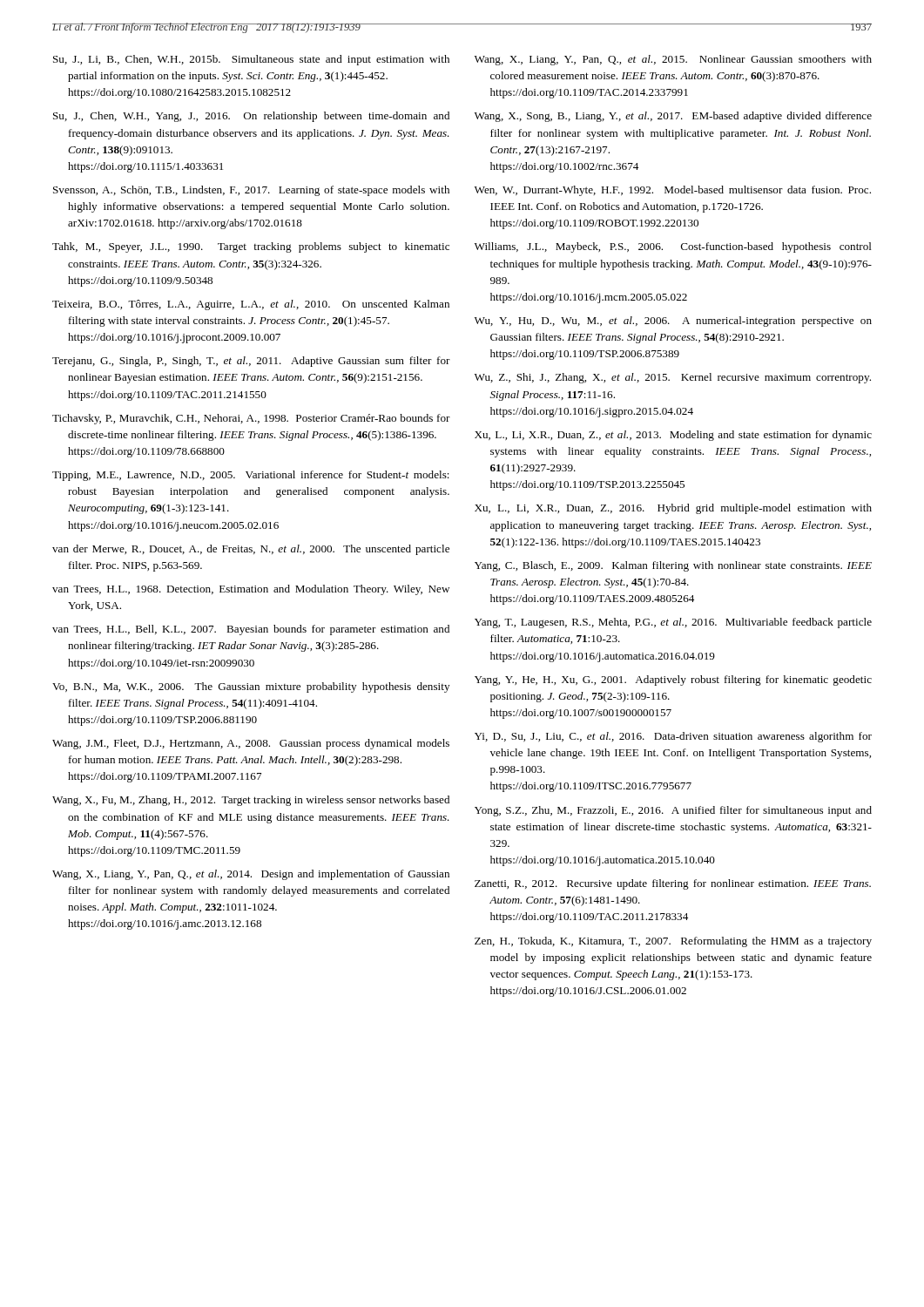Image resolution: width=924 pixels, height=1307 pixels.
Task: Navigate to the element starting "Yang, T., Laugesen,"
Action: tap(673, 623)
